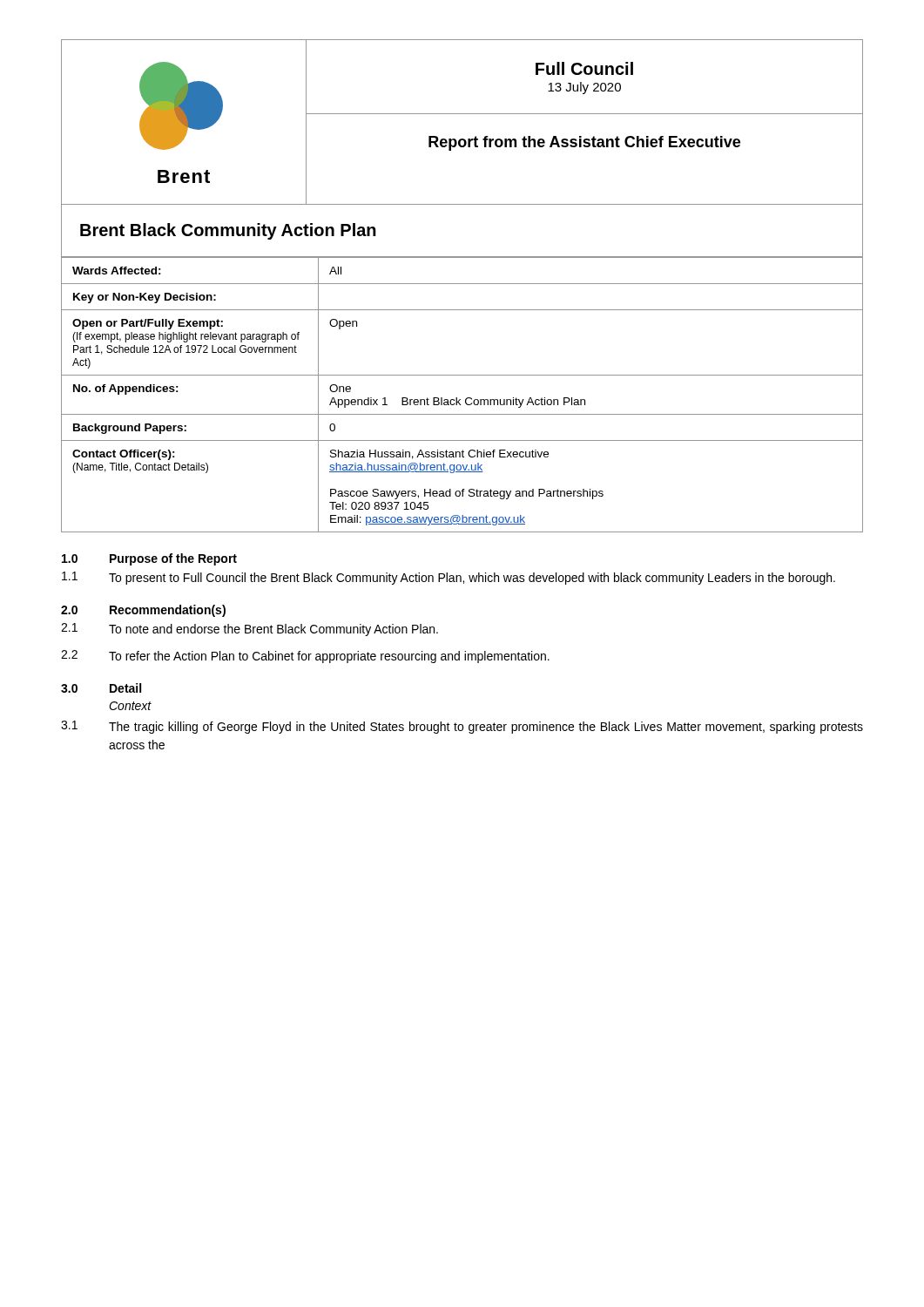Click the passage that begins "1 To note"
924x1307 pixels.
pos(250,630)
